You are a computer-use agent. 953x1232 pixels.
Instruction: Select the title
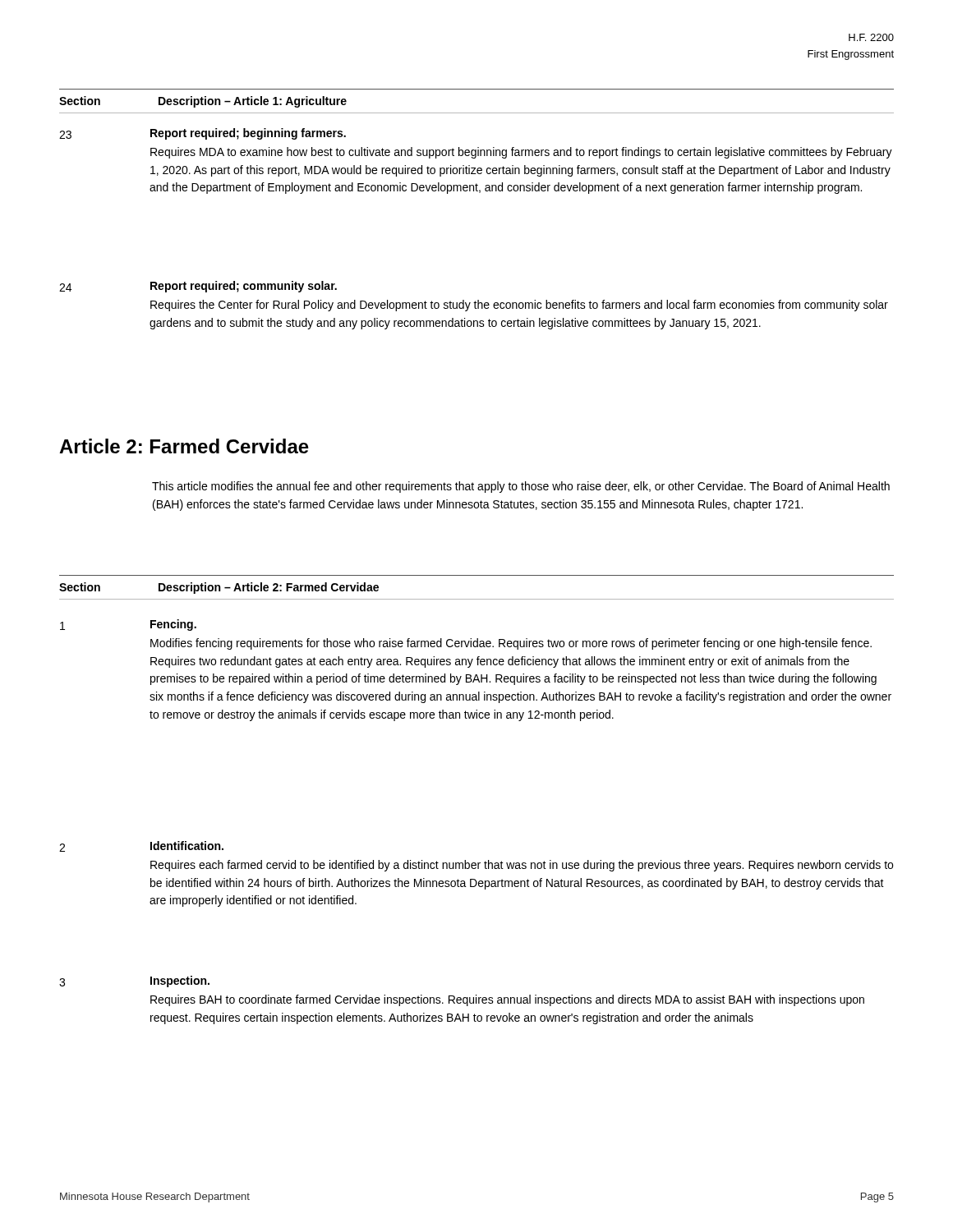coord(184,446)
